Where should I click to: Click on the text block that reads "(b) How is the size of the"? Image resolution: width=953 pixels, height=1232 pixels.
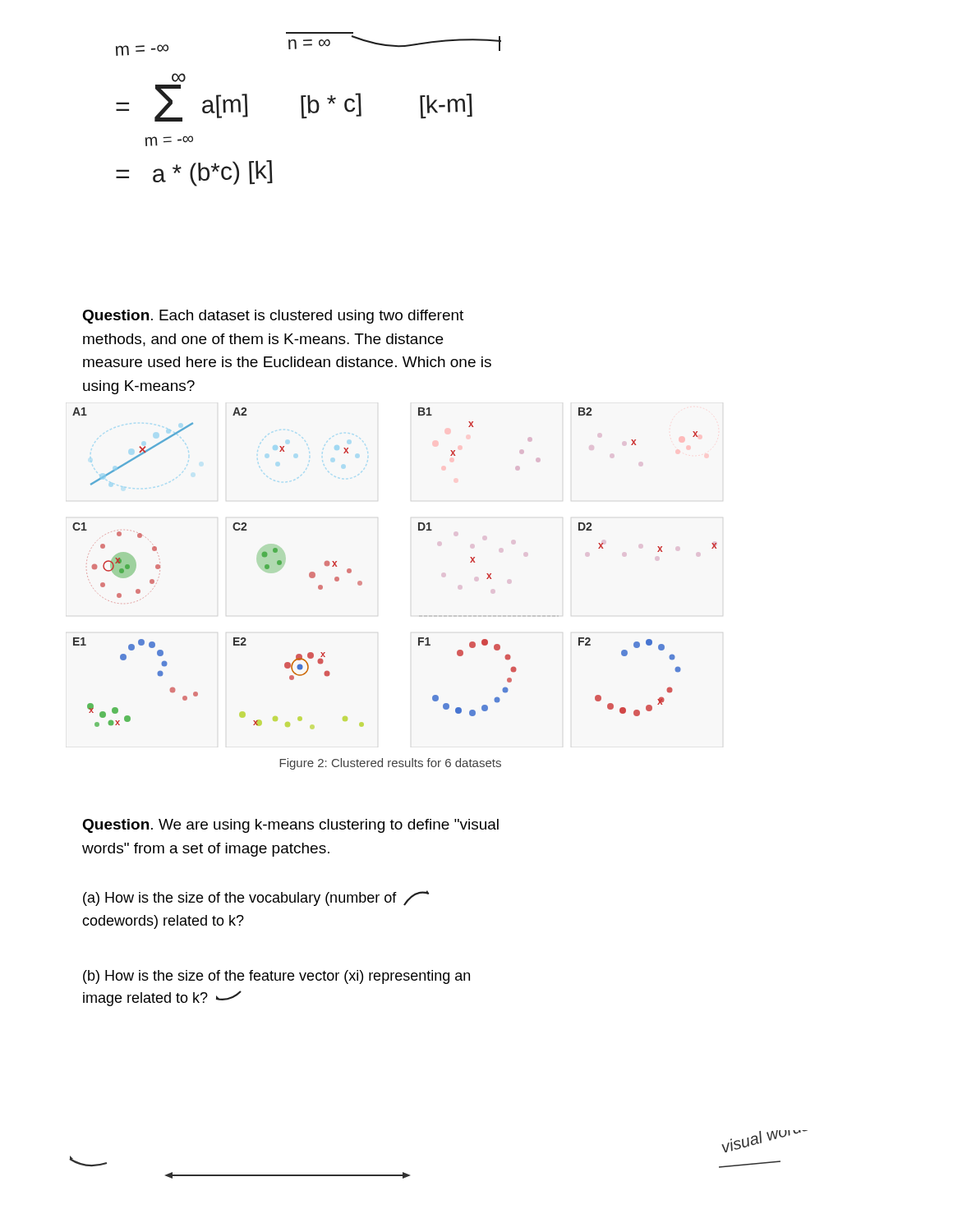tap(312, 988)
